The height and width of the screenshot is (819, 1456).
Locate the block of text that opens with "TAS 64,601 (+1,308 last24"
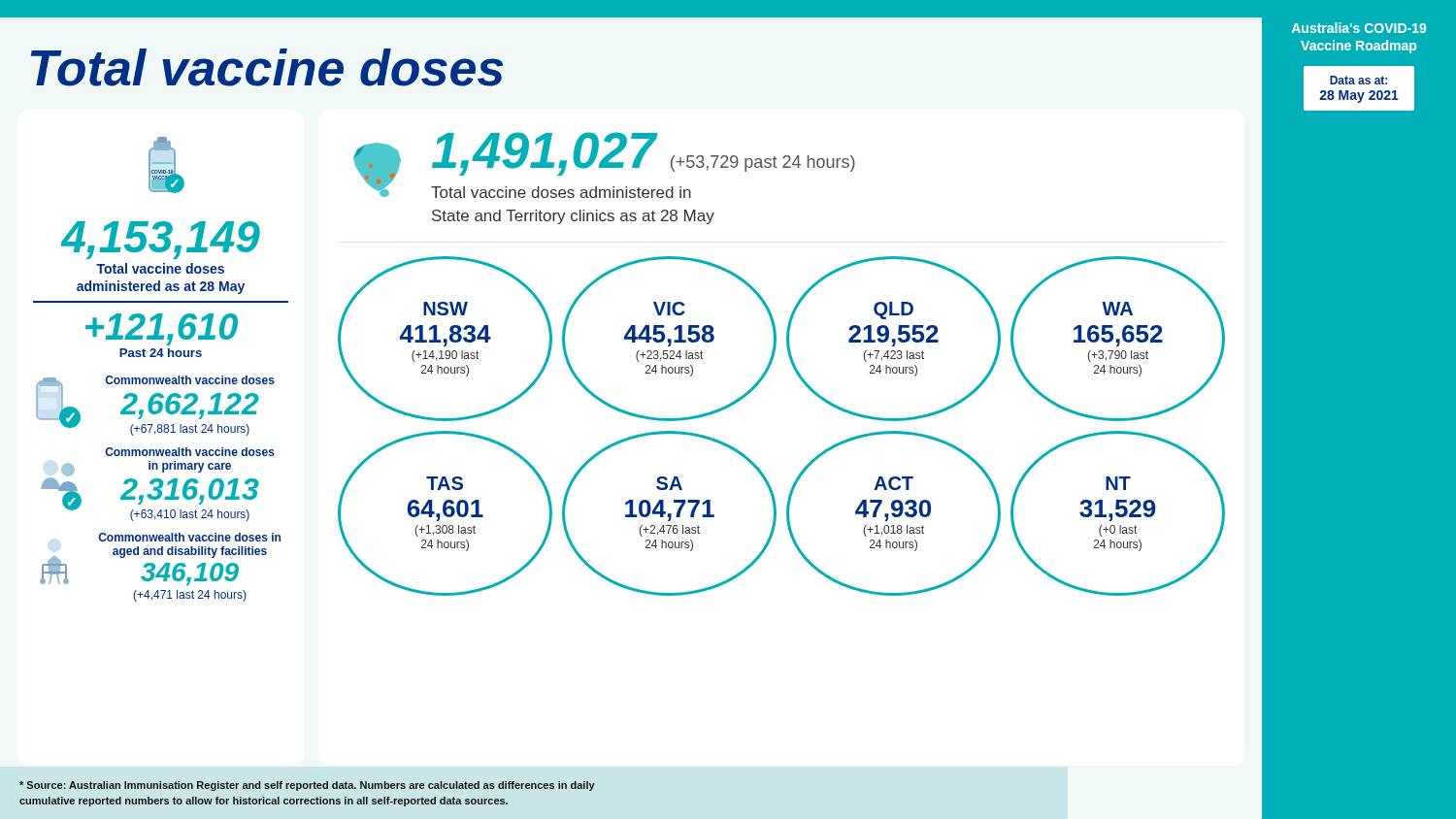[445, 513]
